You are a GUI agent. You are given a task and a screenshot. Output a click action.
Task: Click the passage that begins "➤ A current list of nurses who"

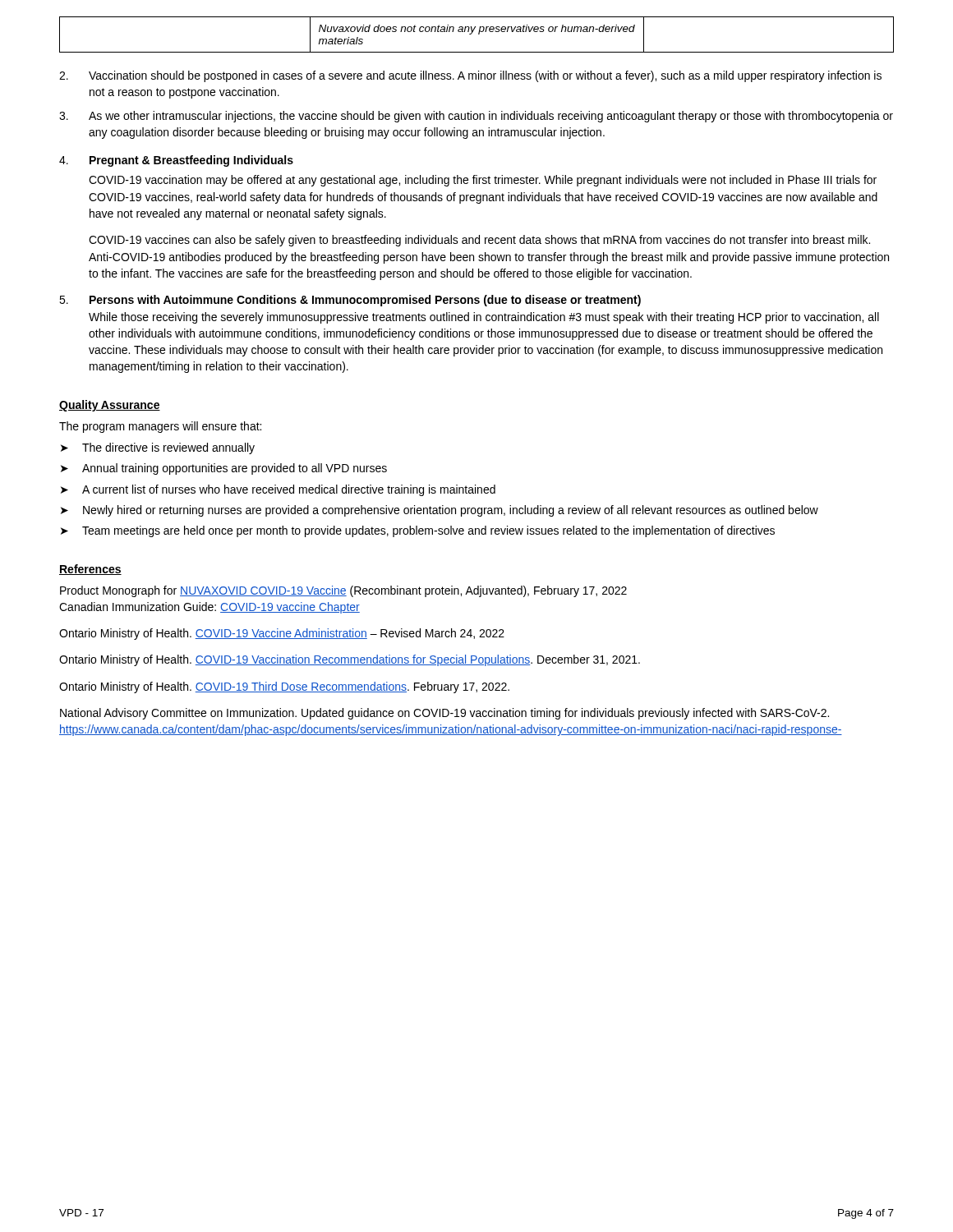coord(277,489)
